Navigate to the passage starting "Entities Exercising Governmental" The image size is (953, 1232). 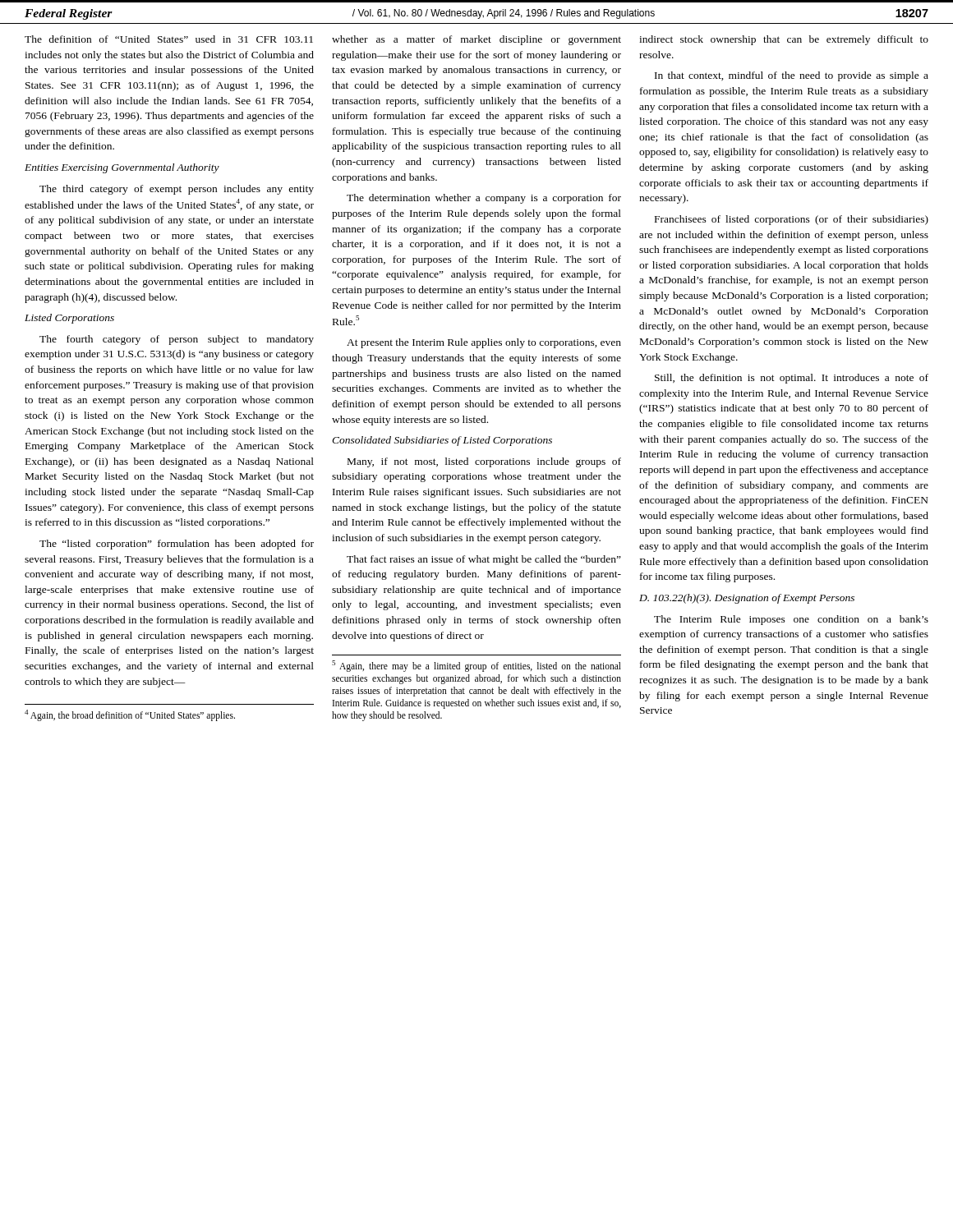click(169, 168)
